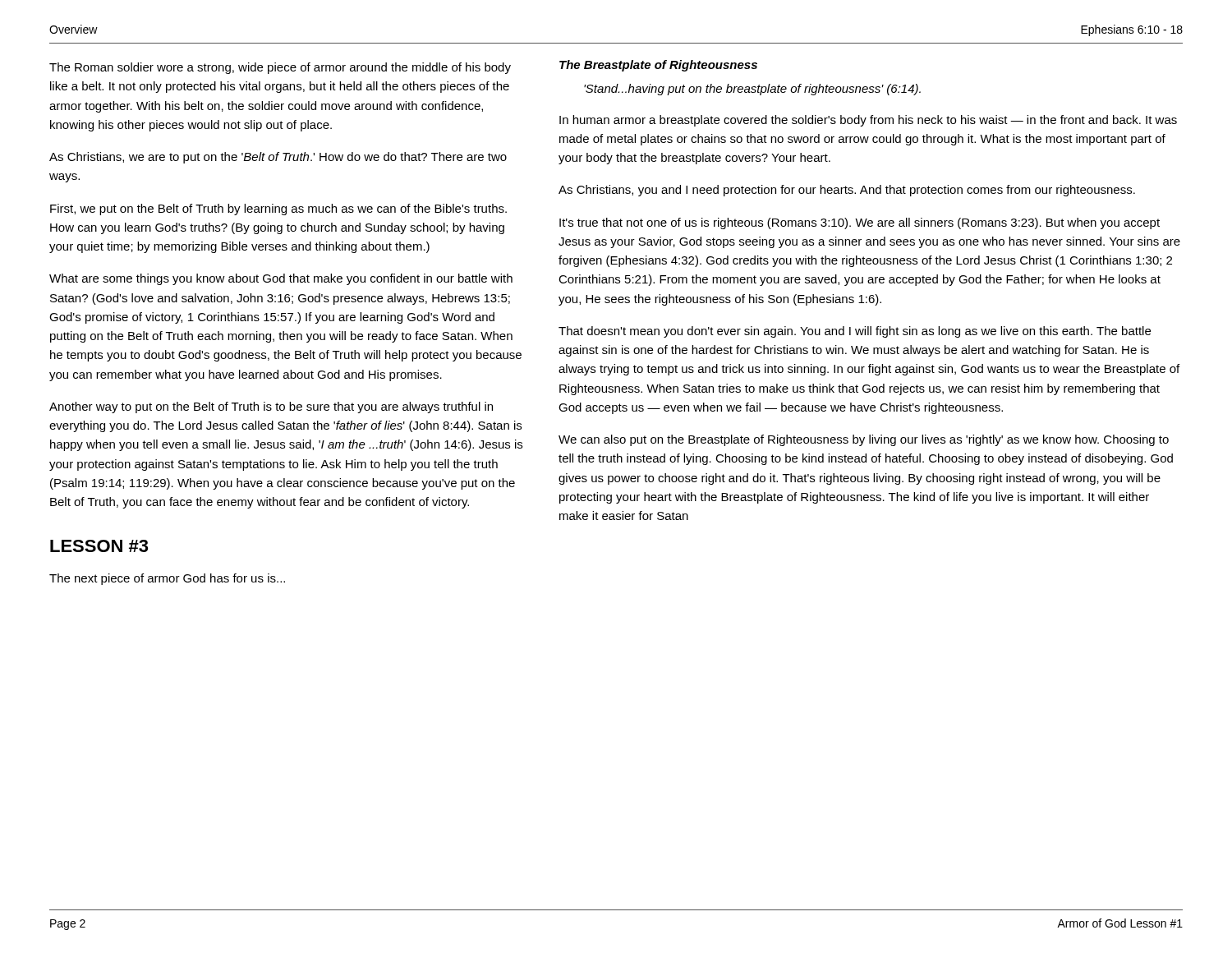The image size is (1232, 953).
Task: Locate the text block that says "It's true that not one of us"
Action: pyautogui.click(x=869, y=260)
